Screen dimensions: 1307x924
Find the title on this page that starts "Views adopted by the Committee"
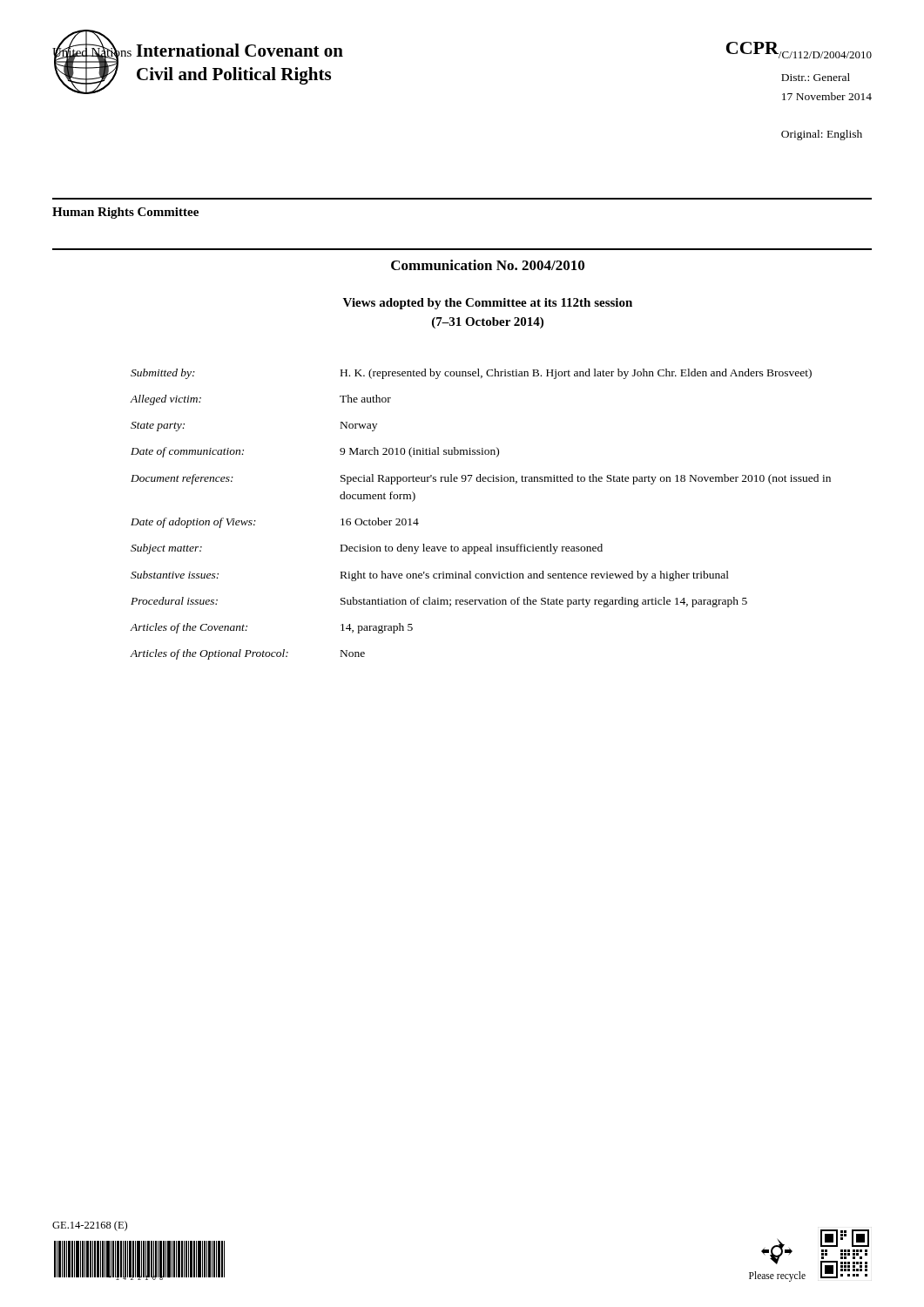pos(488,312)
